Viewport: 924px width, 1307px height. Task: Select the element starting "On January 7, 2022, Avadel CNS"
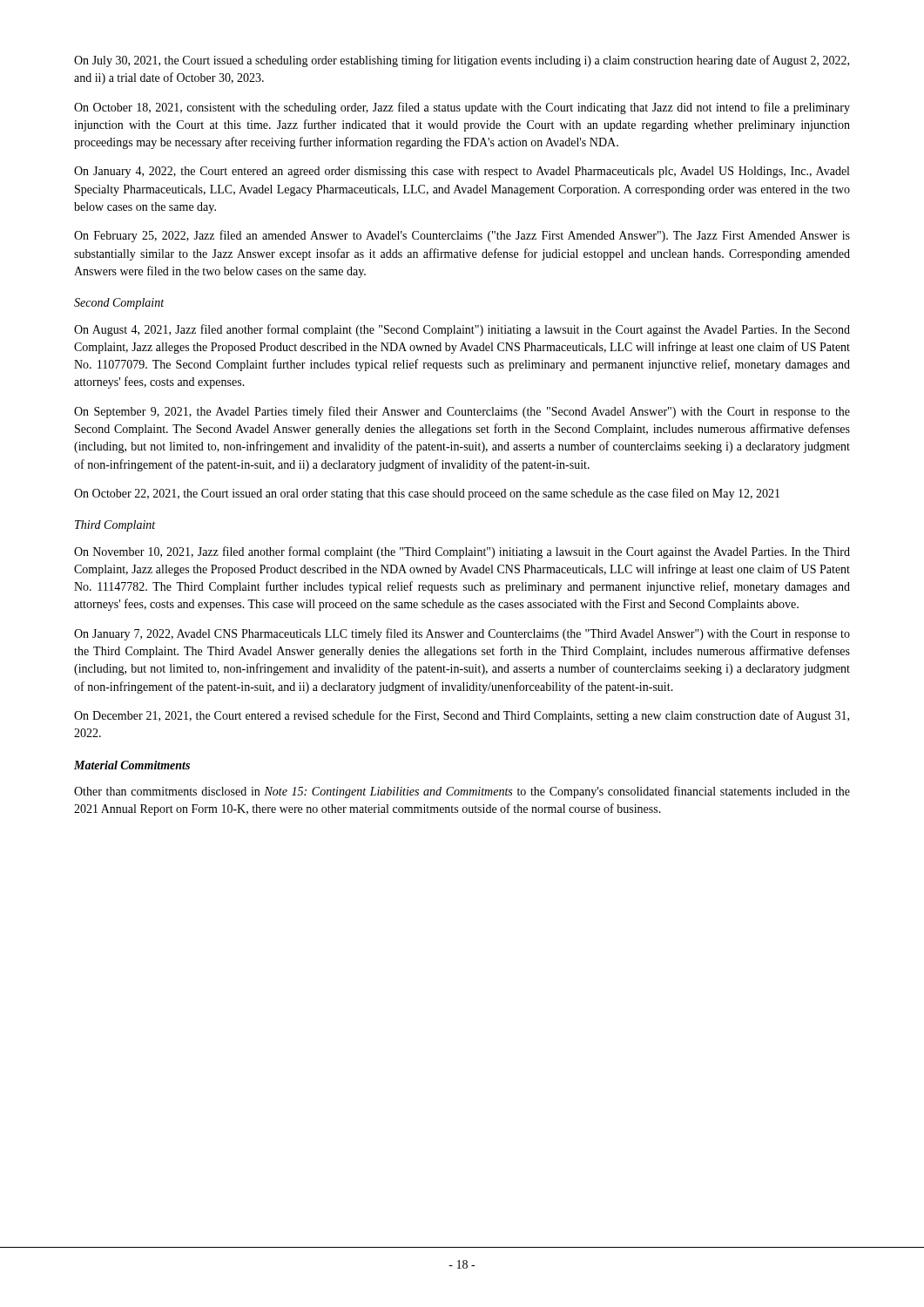[x=462, y=661]
